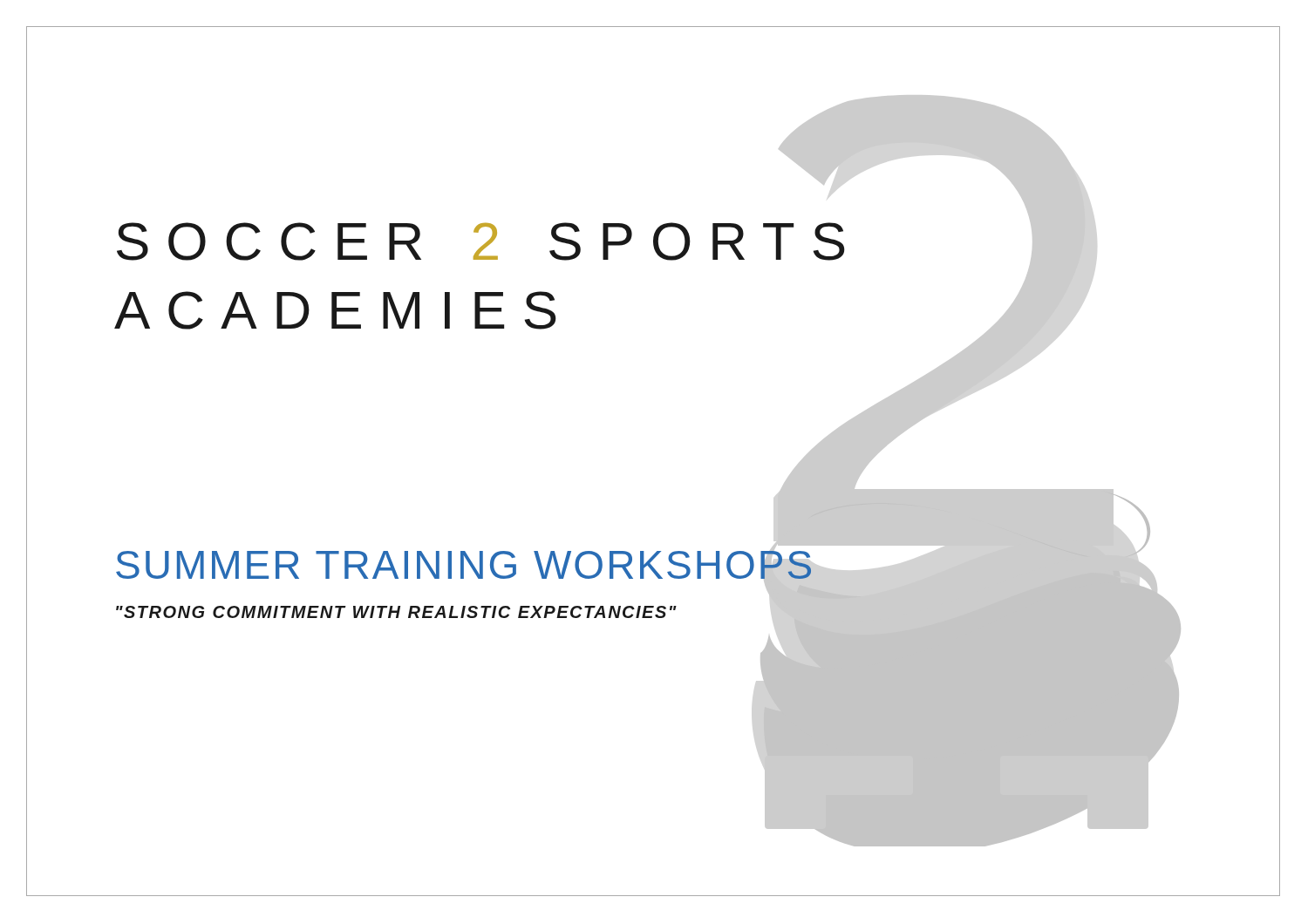Select the text containing ""STRONG COMMITMENT WITH REALISTIC EXPECTANCIES""
This screenshot has width=1308, height=924.
396,612
